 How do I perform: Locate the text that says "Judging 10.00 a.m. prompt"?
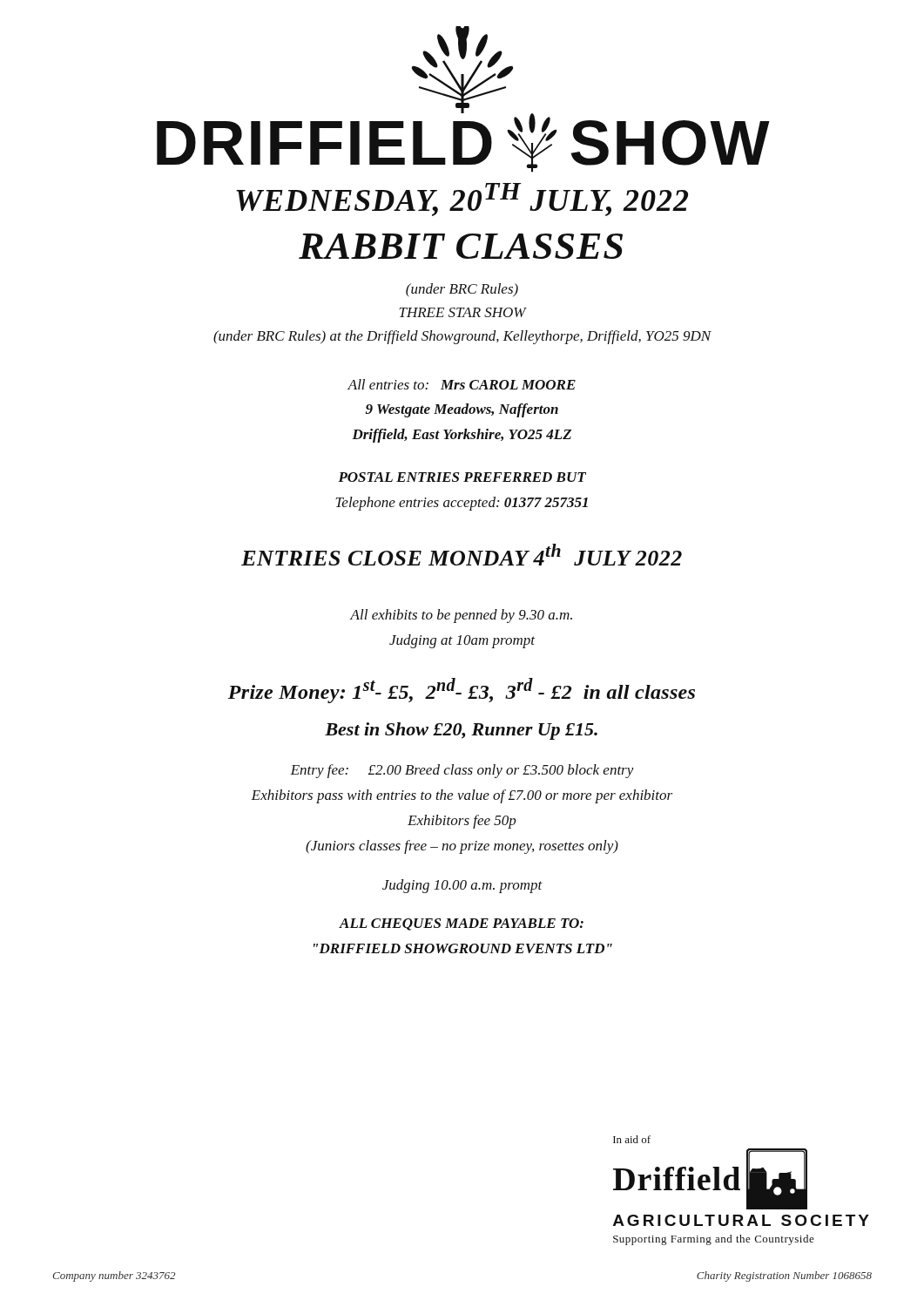point(462,885)
